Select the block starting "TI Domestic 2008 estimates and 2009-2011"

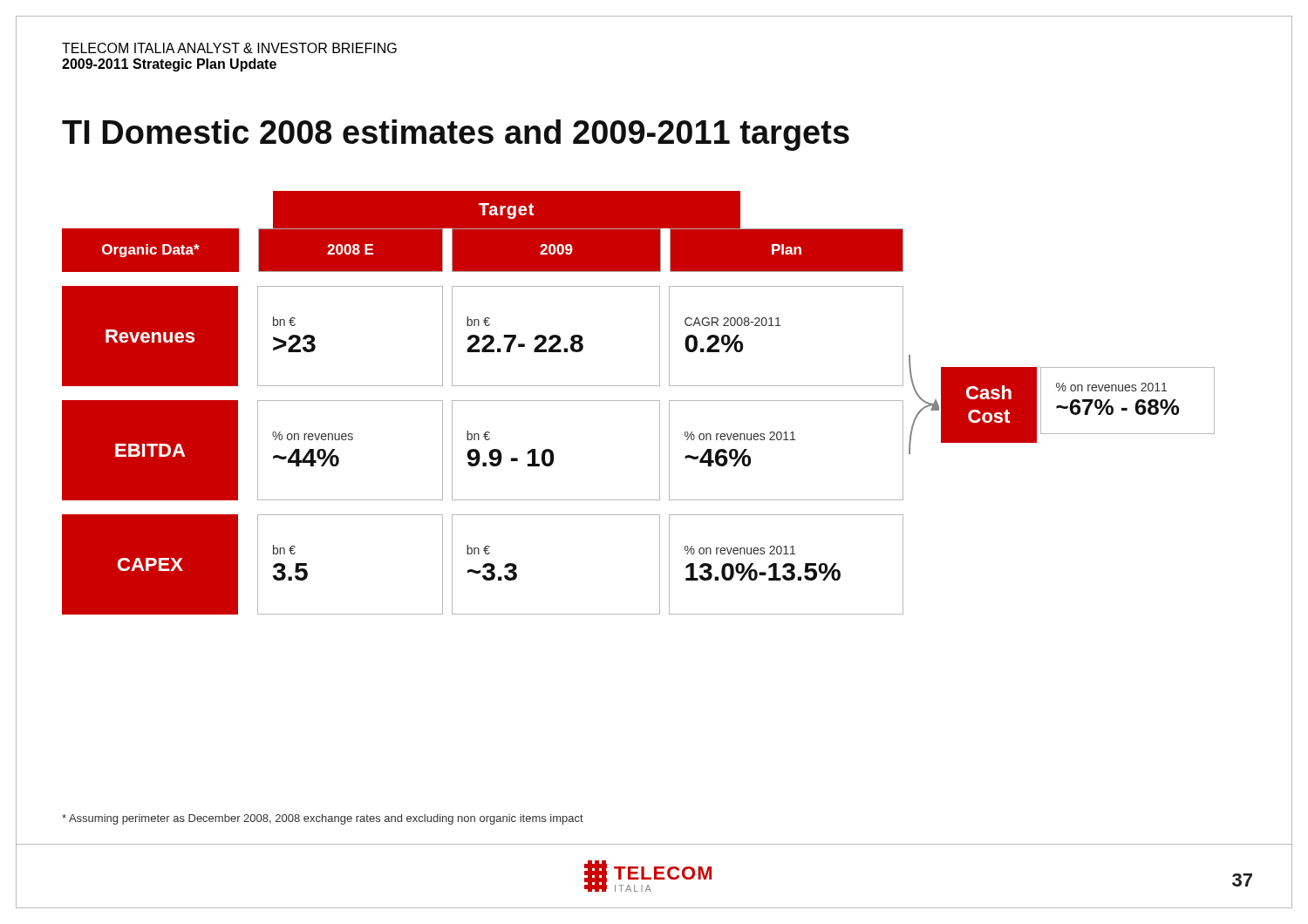pos(456,133)
